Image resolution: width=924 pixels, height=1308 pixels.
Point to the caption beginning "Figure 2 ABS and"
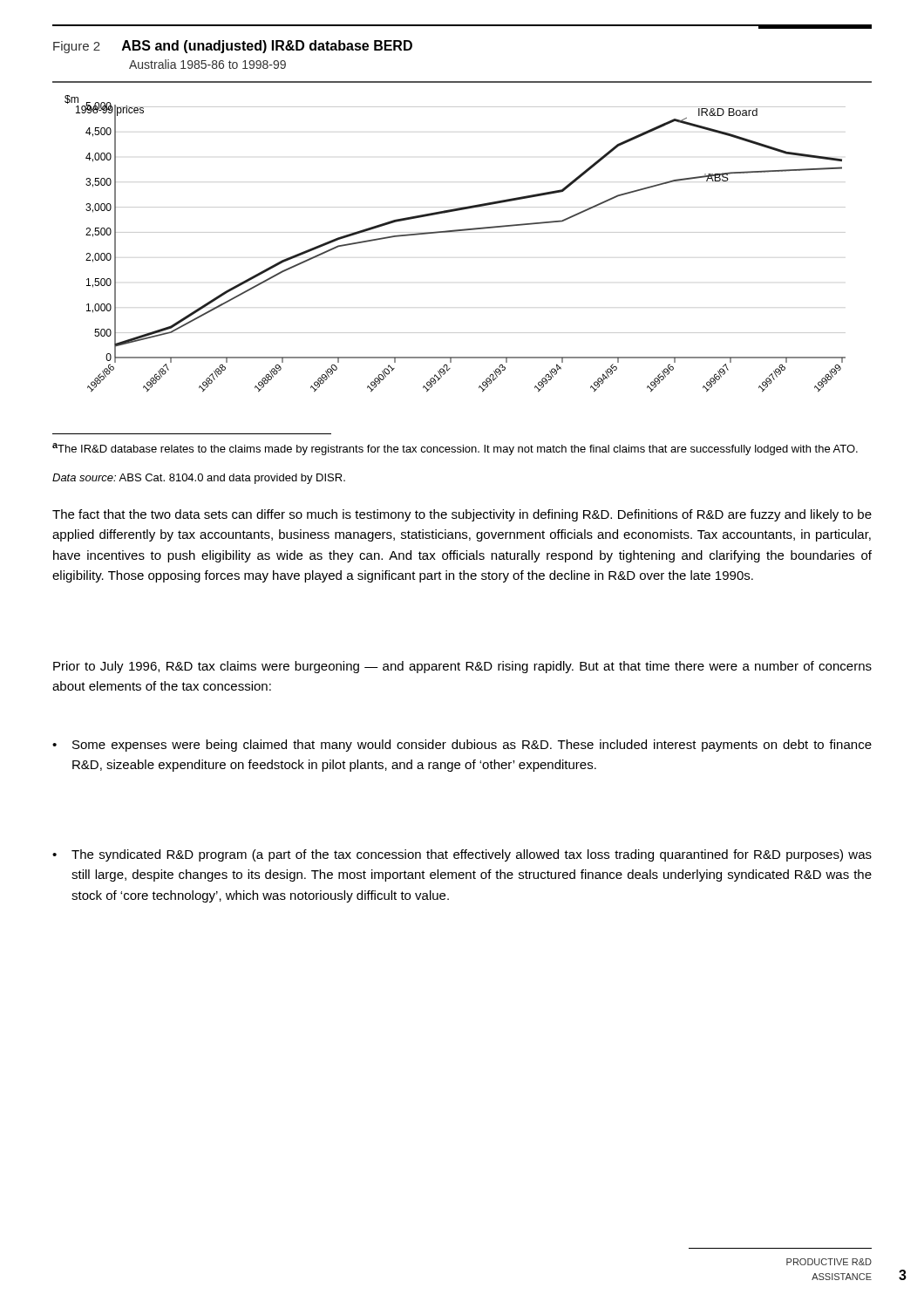[233, 47]
